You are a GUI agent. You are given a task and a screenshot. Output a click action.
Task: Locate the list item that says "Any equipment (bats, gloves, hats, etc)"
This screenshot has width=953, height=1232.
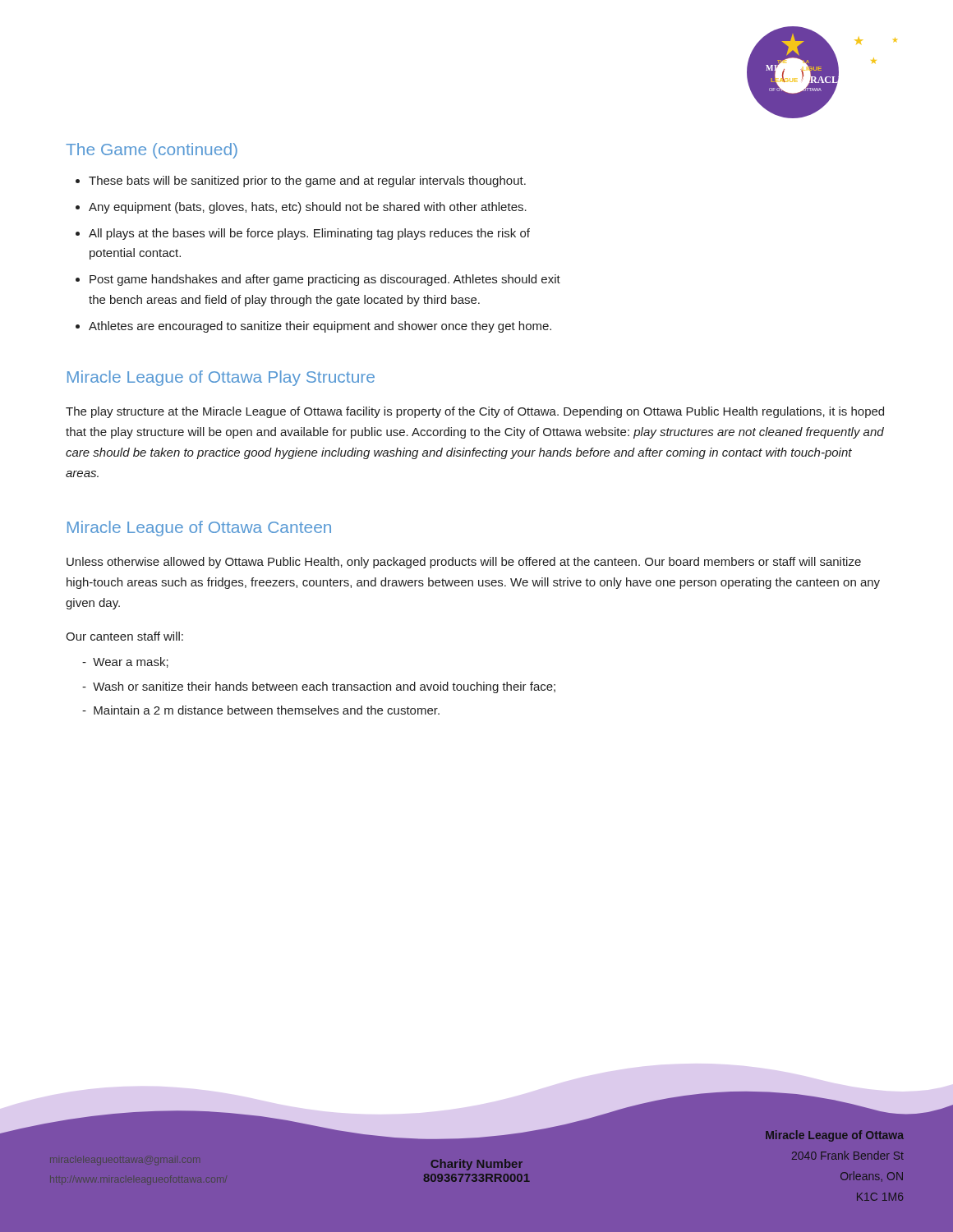[308, 206]
